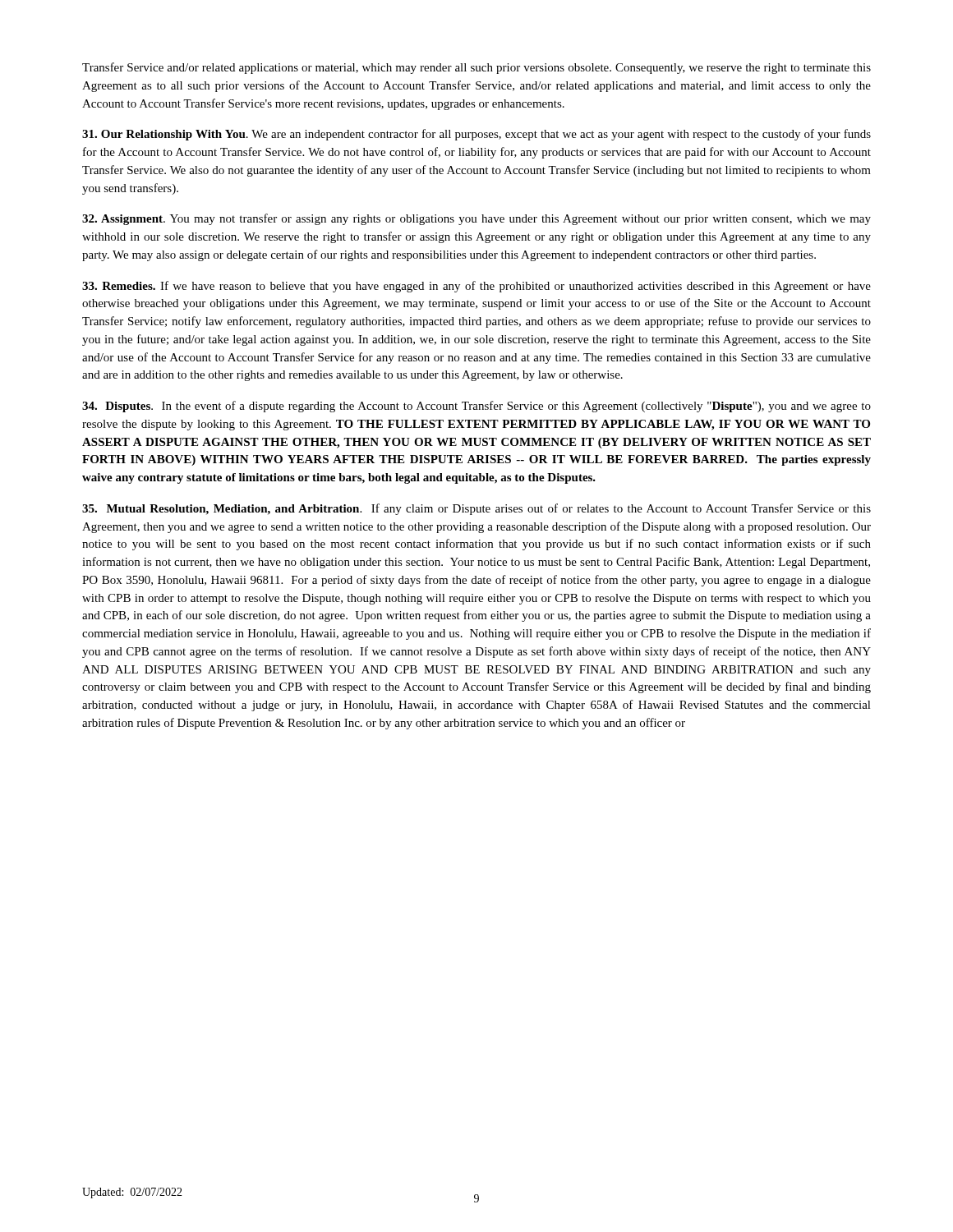Image resolution: width=953 pixels, height=1232 pixels.
Task: Locate the text block containing "Transfer Service and/or related applications or"
Action: 476,85
